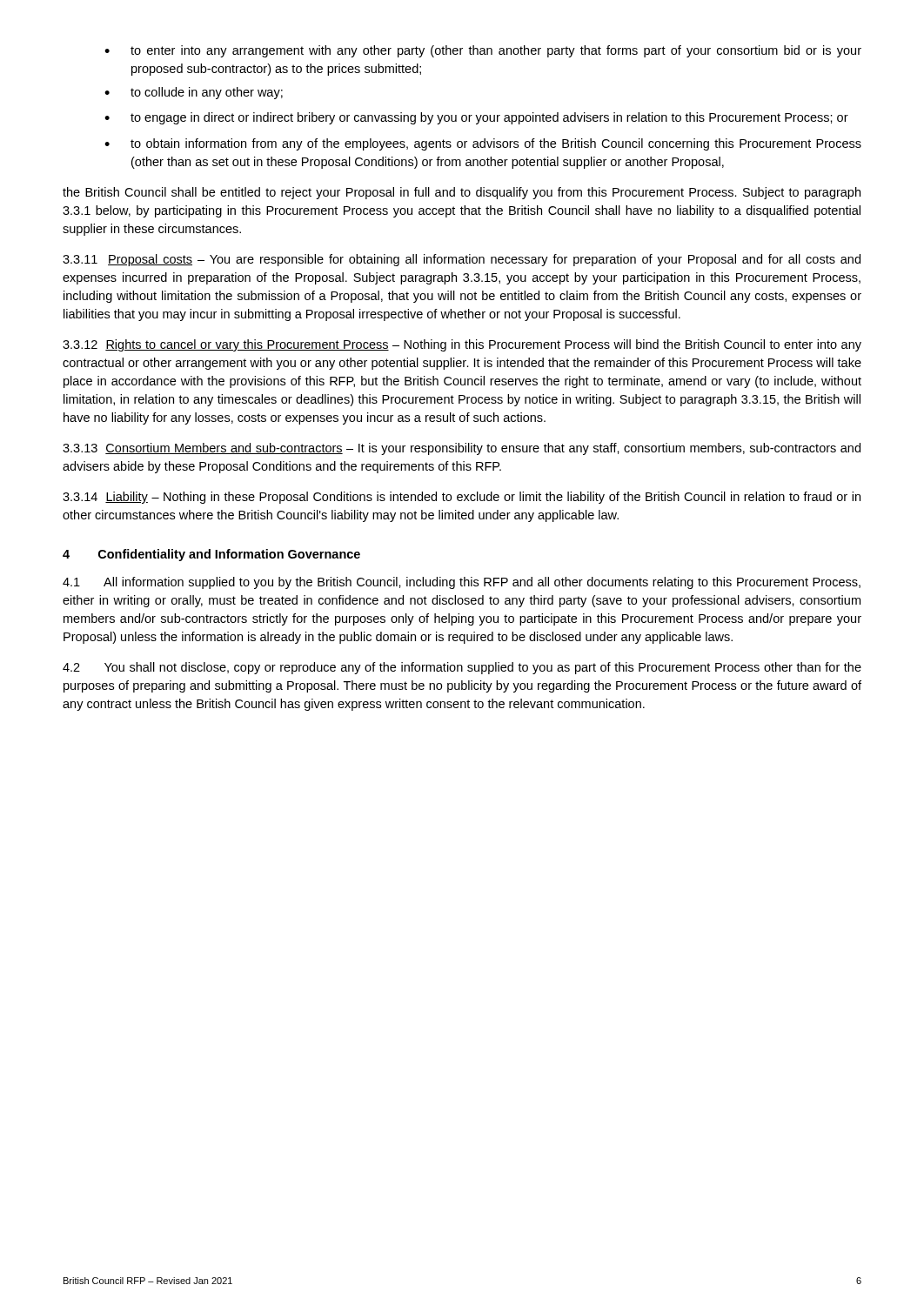
Task: Locate the text block with the text "the British Council shall be"
Action: (x=462, y=210)
